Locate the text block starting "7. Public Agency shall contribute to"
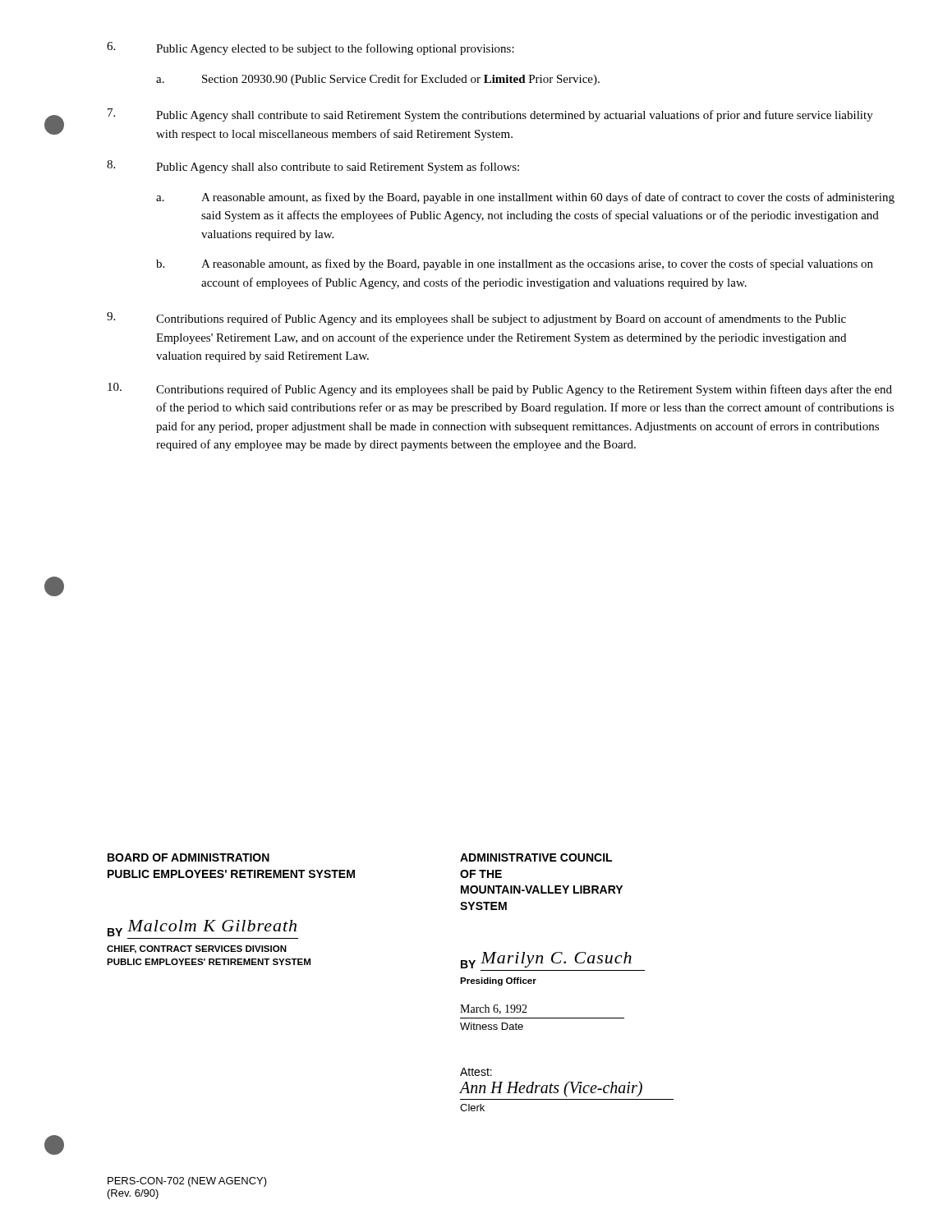 [x=501, y=124]
